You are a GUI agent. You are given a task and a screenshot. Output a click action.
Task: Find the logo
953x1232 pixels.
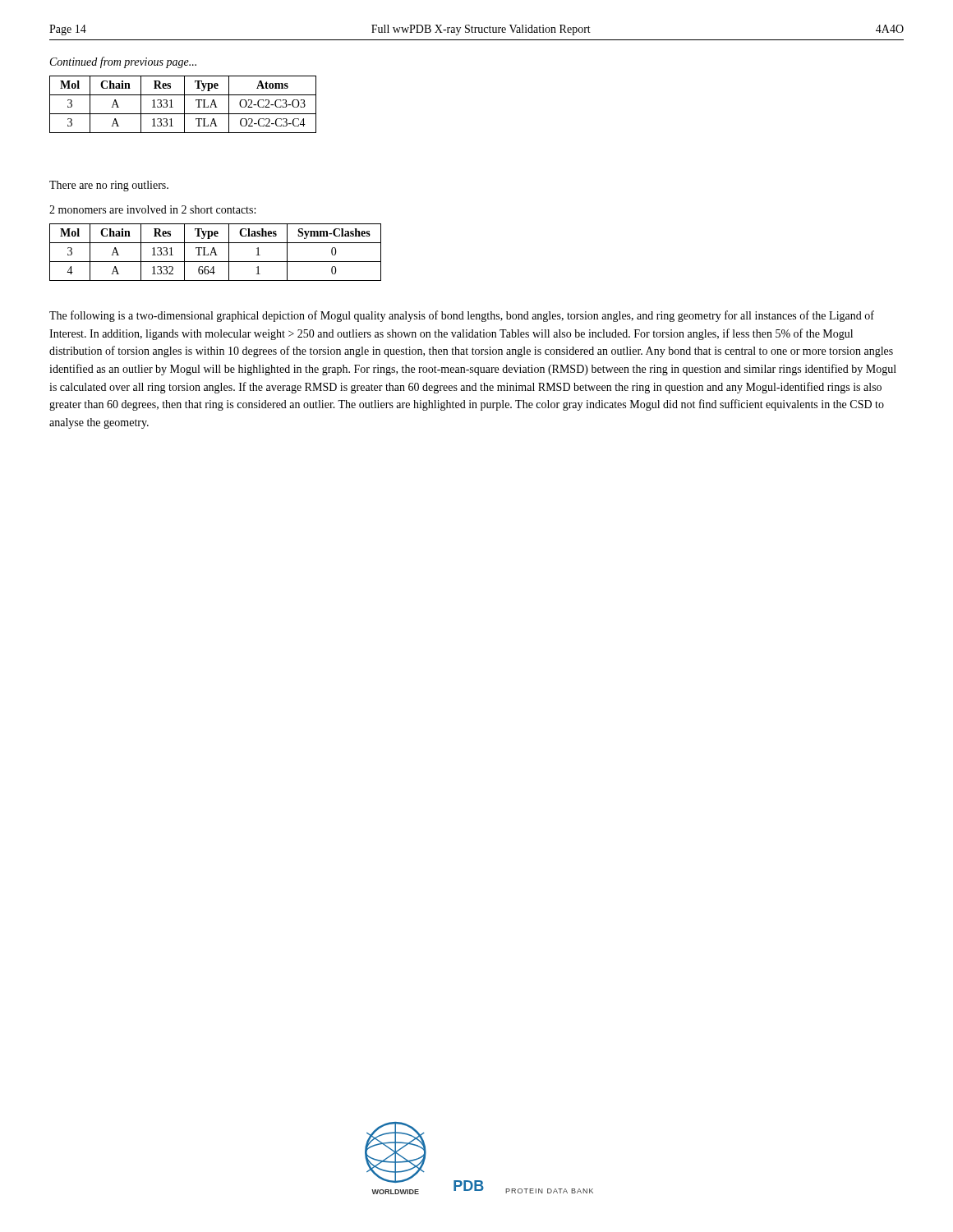click(476, 1158)
